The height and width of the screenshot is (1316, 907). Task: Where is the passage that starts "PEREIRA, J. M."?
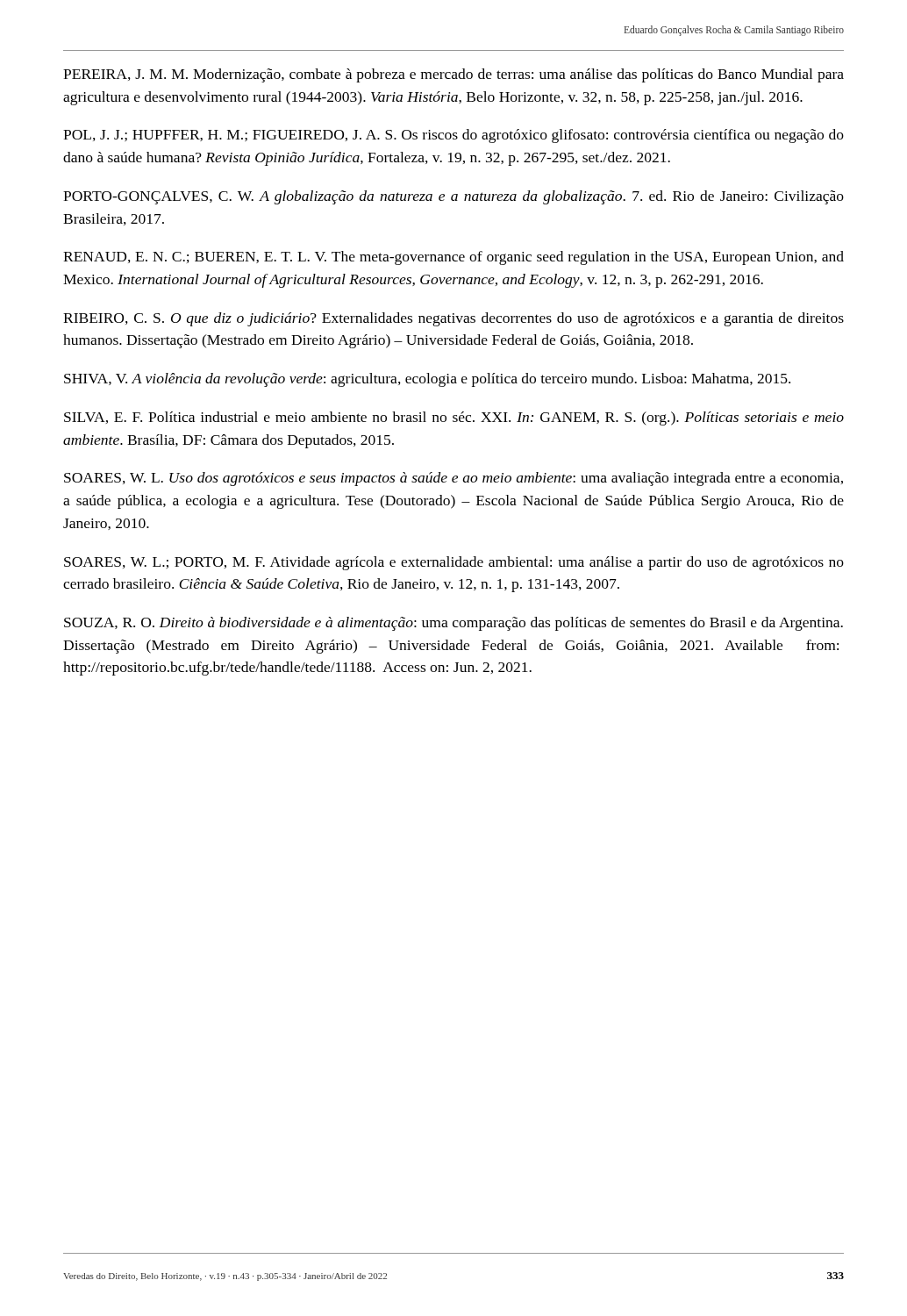click(454, 85)
